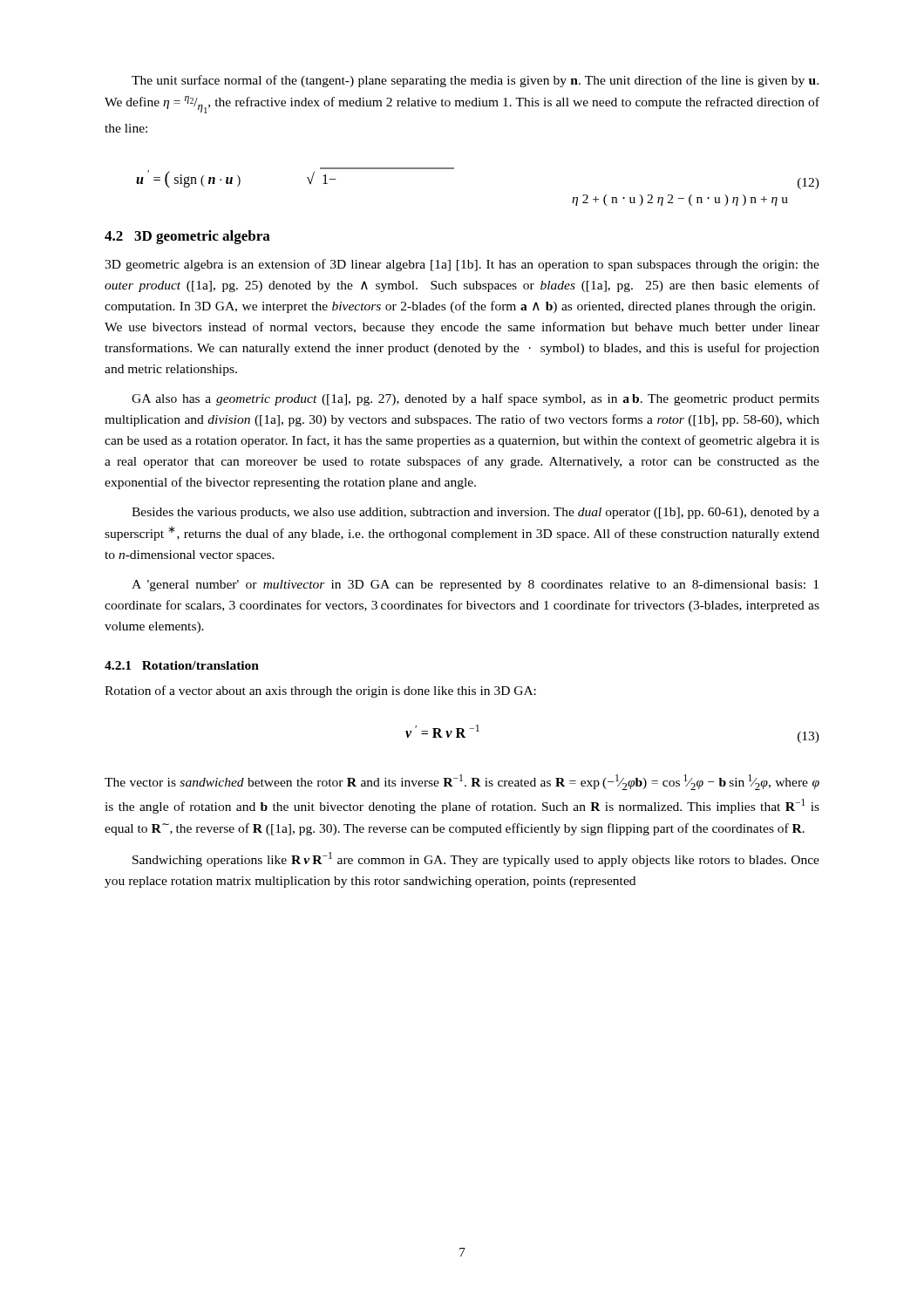Click the formula that begins "u ′ = ( sign ( n"
This screenshot has width=924, height=1308.
pyautogui.click(x=188, y=178)
